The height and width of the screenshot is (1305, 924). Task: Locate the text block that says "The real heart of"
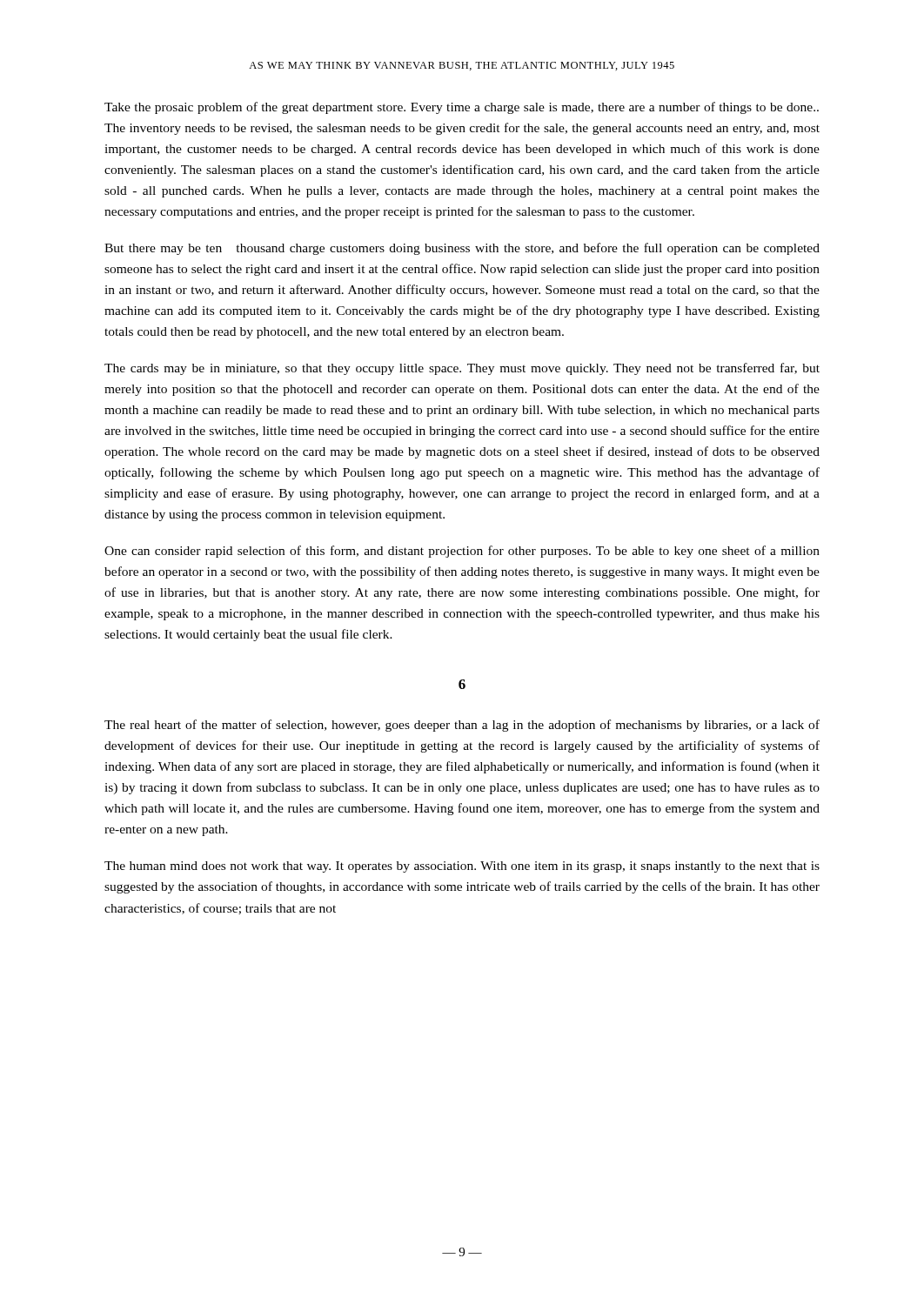pyautogui.click(x=462, y=777)
